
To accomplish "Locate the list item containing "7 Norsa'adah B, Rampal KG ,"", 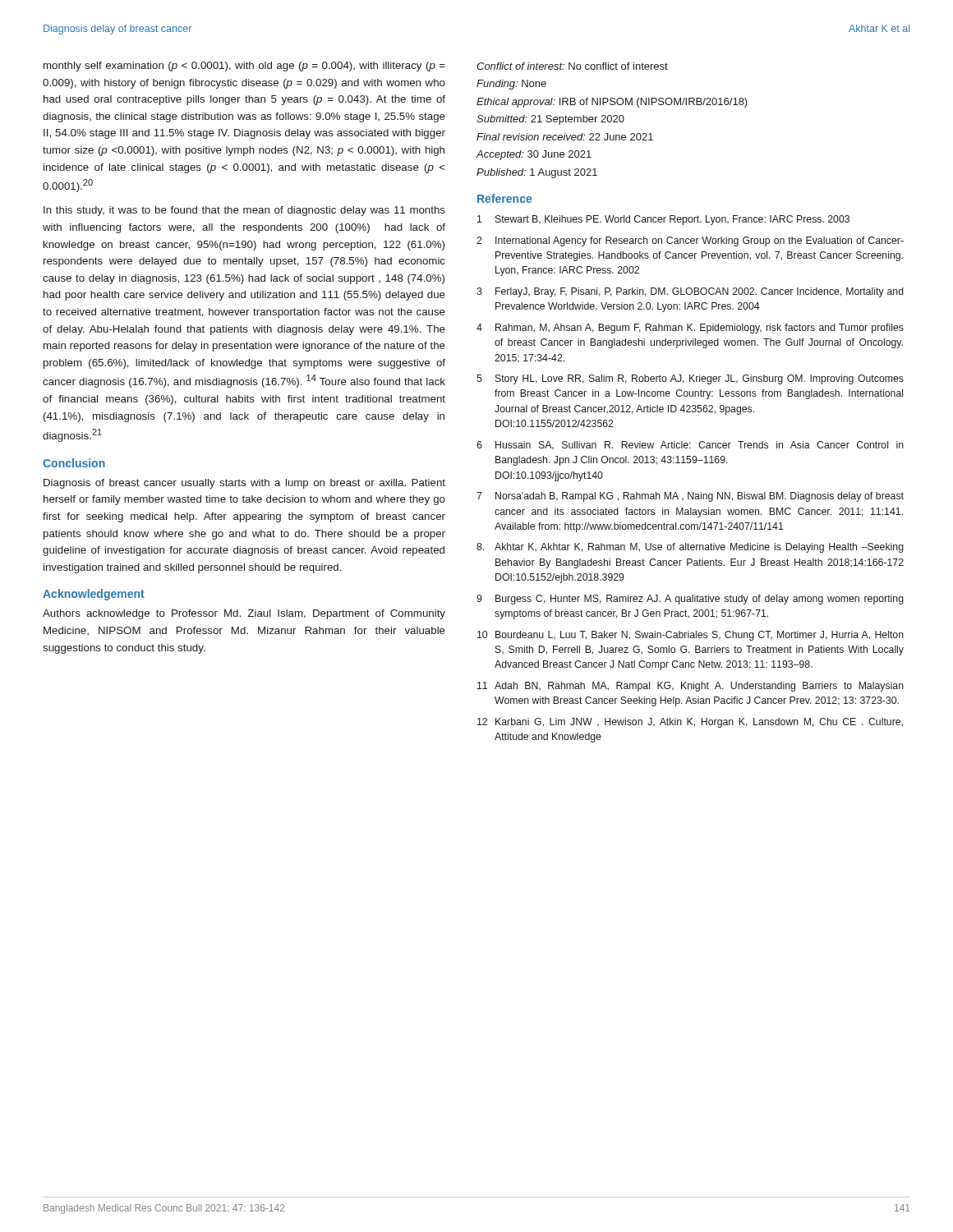I will [x=690, y=511].
